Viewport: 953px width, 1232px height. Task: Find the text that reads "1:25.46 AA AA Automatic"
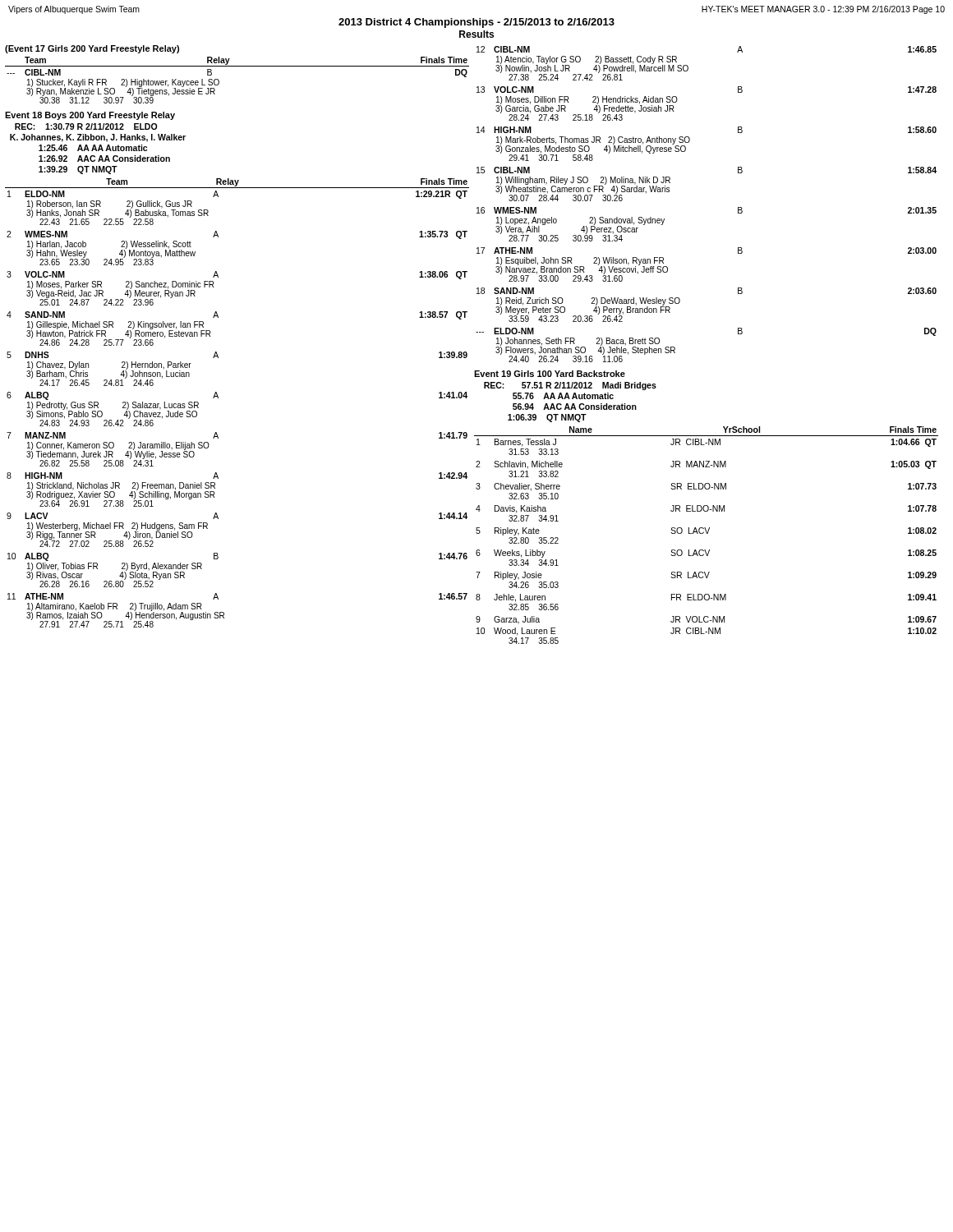(76, 148)
